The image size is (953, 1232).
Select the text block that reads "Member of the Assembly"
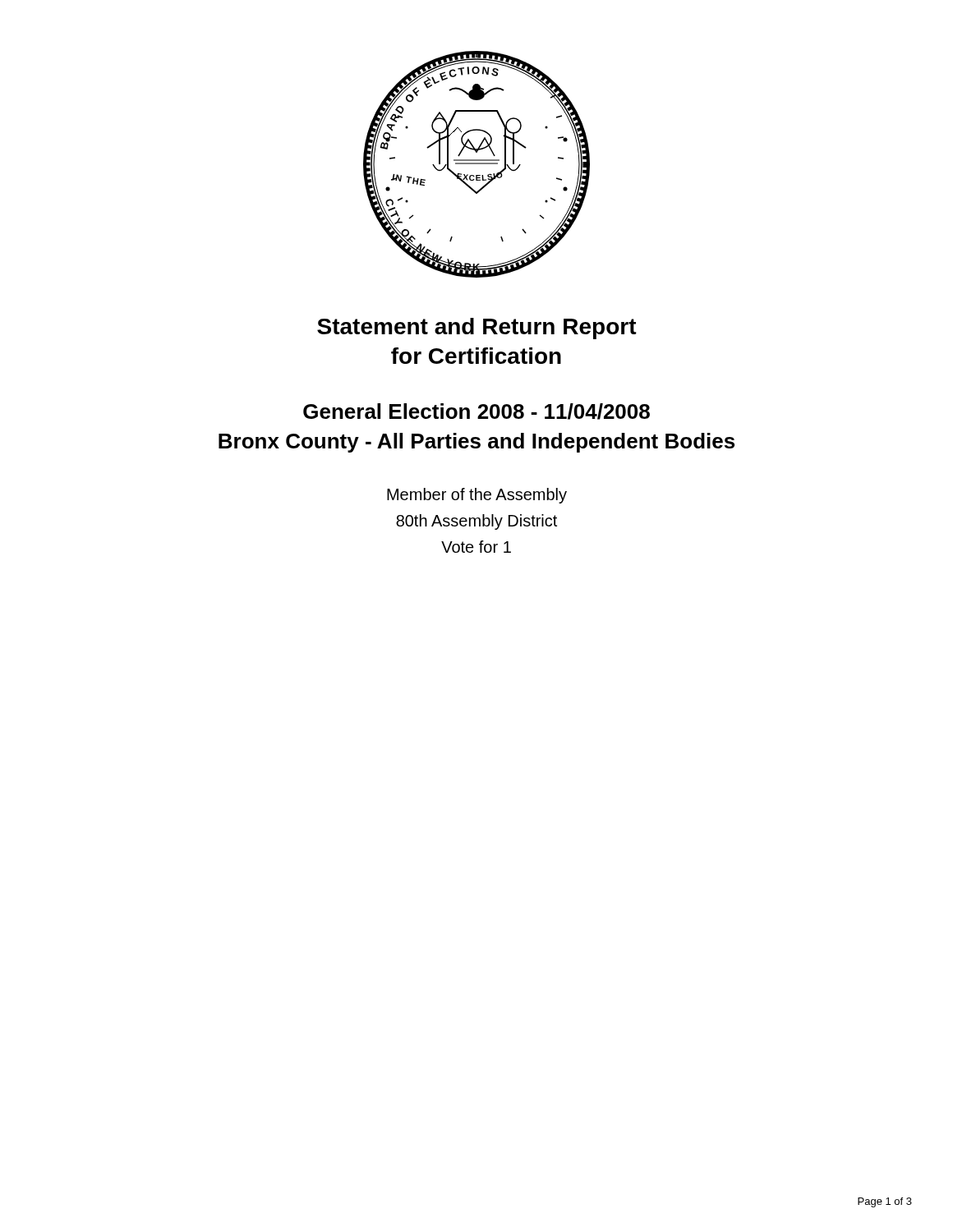click(476, 520)
